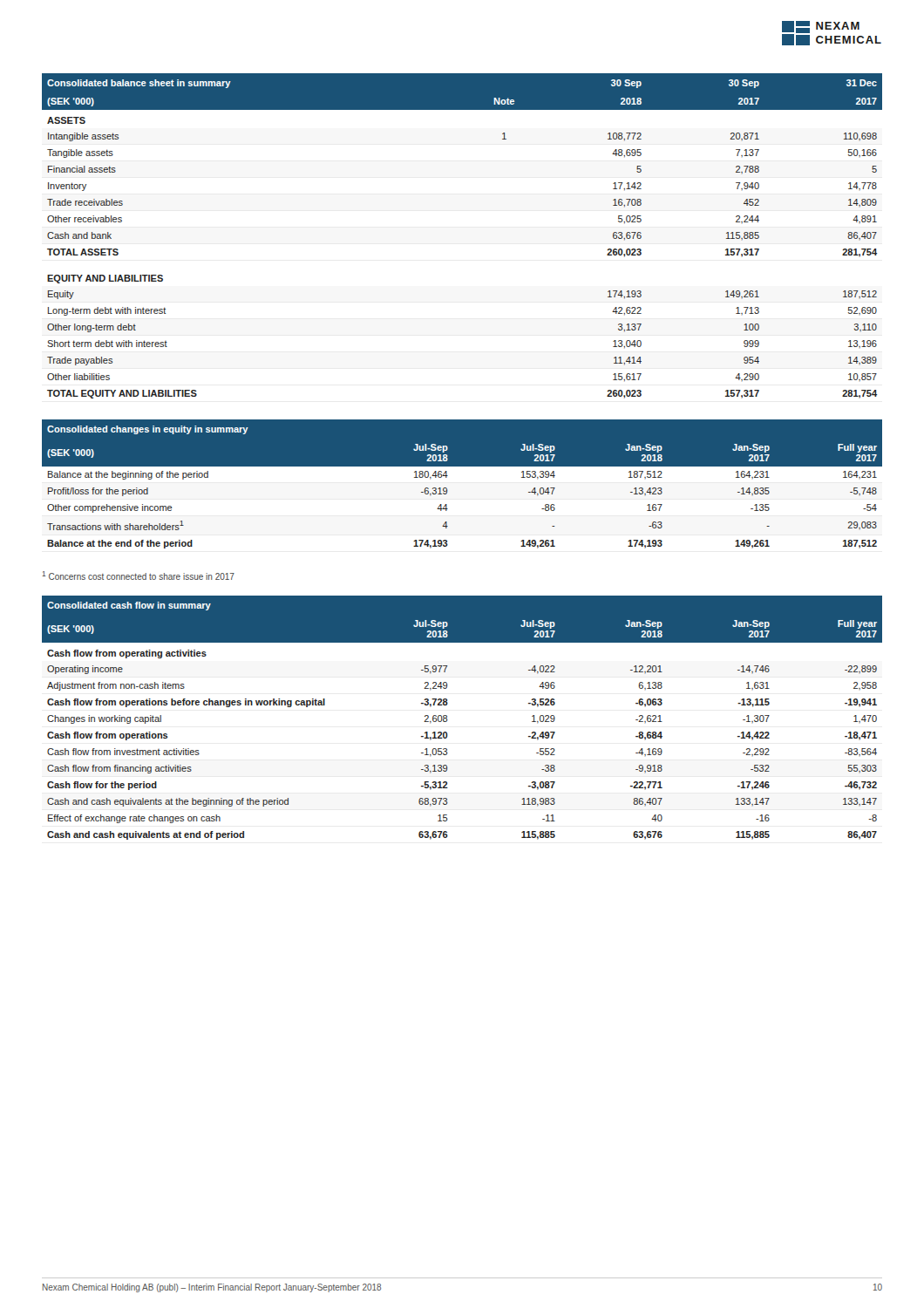This screenshot has width=924, height=1308.
Task: Select the table that reads "Tangible assets"
Action: pos(462,238)
